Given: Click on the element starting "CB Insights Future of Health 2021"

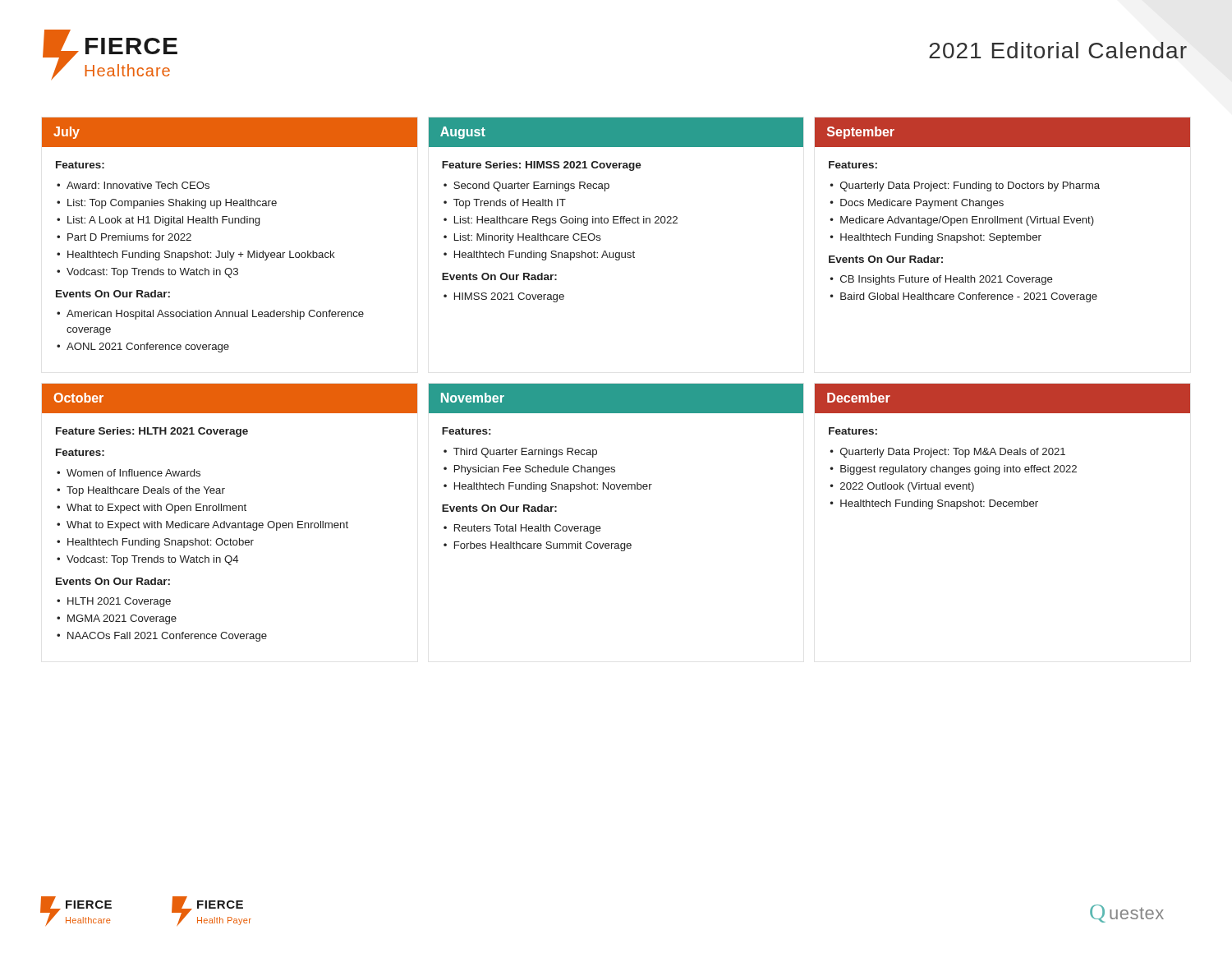Looking at the screenshot, I should point(946,279).
